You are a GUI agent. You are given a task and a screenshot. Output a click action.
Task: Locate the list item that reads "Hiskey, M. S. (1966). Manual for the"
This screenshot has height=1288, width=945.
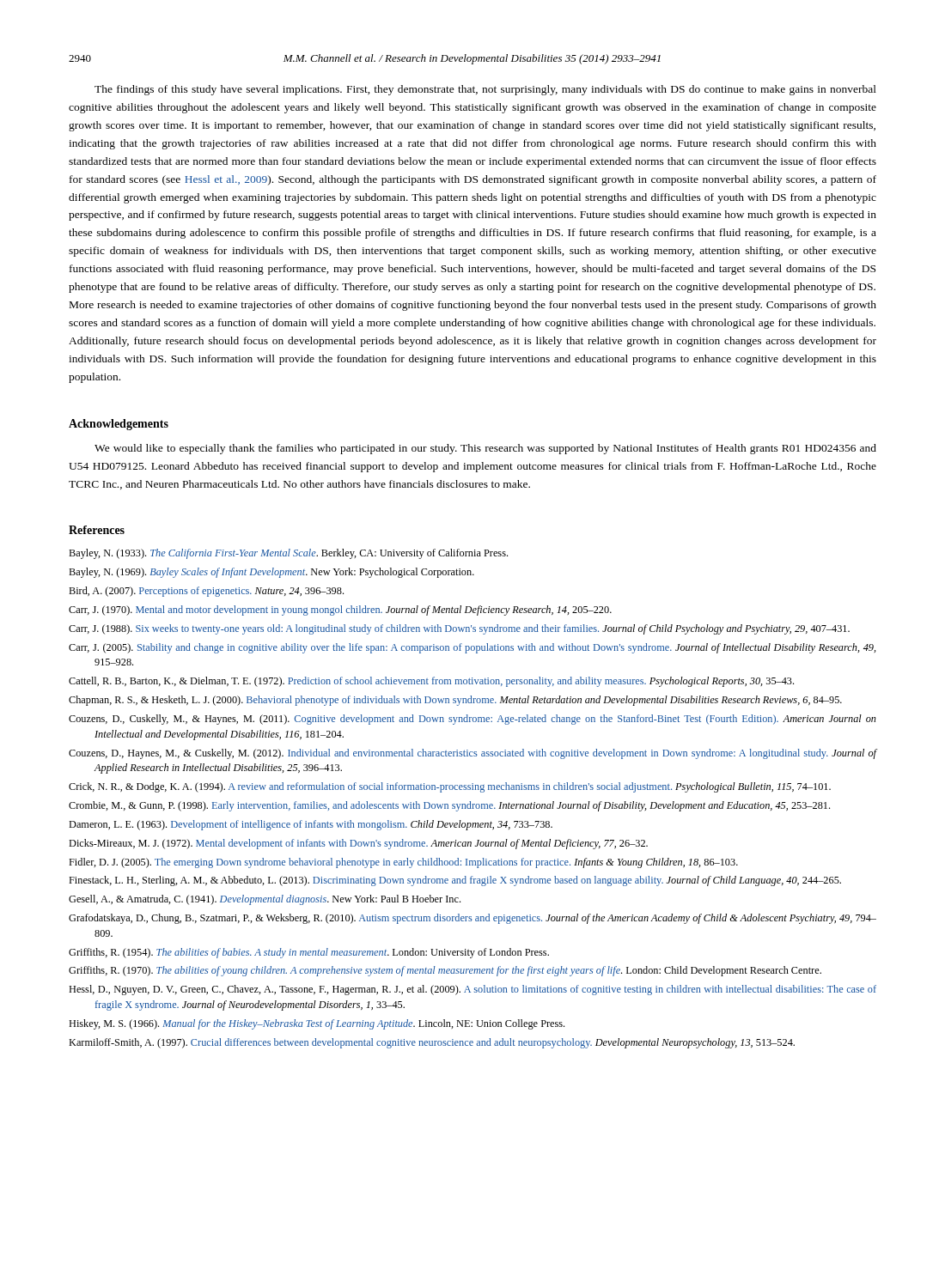click(x=317, y=1024)
